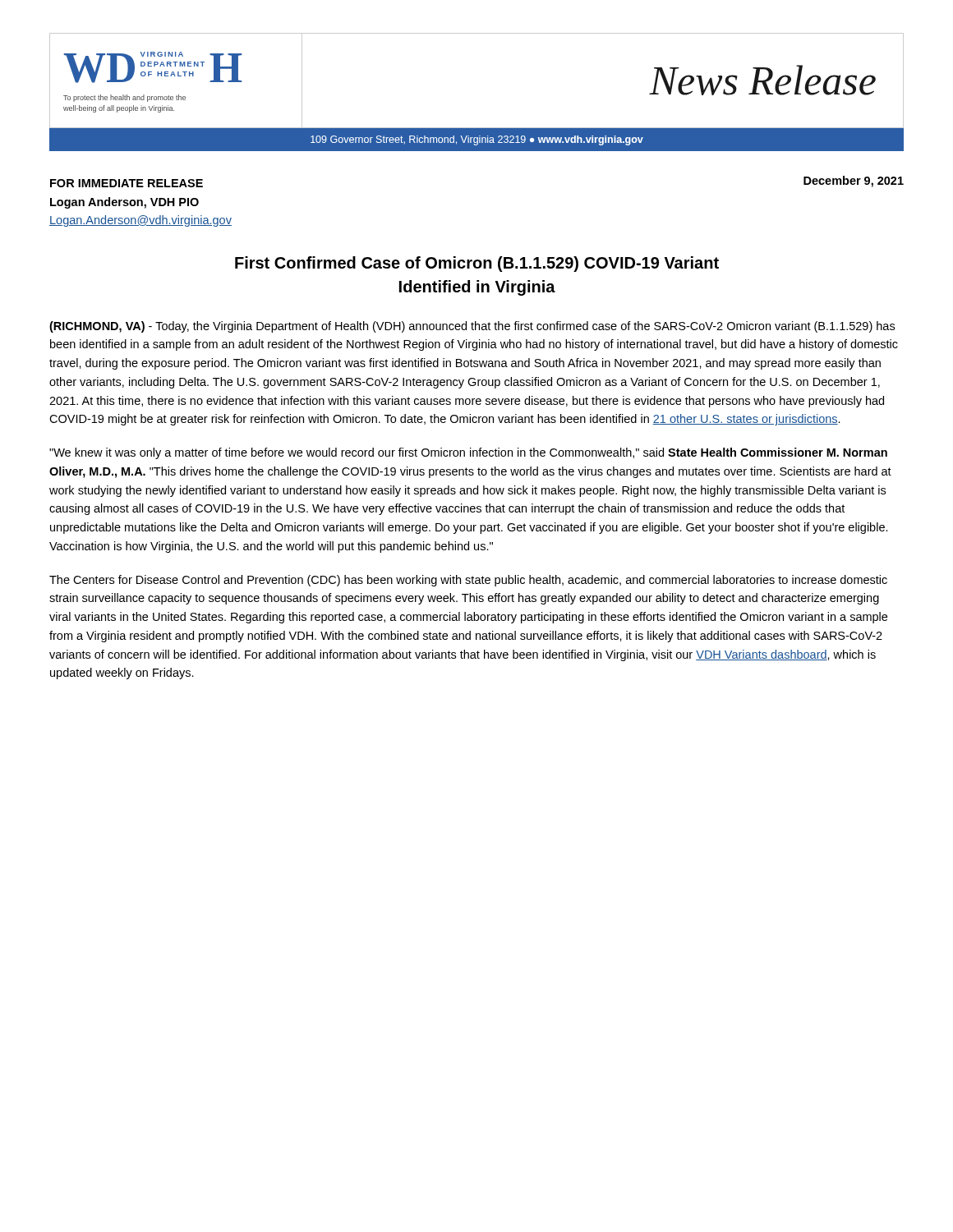Navigate to the text starting "FOR IMMEDIATE RELEASE Logan"
Screen dimensions: 1232x953
140,202
